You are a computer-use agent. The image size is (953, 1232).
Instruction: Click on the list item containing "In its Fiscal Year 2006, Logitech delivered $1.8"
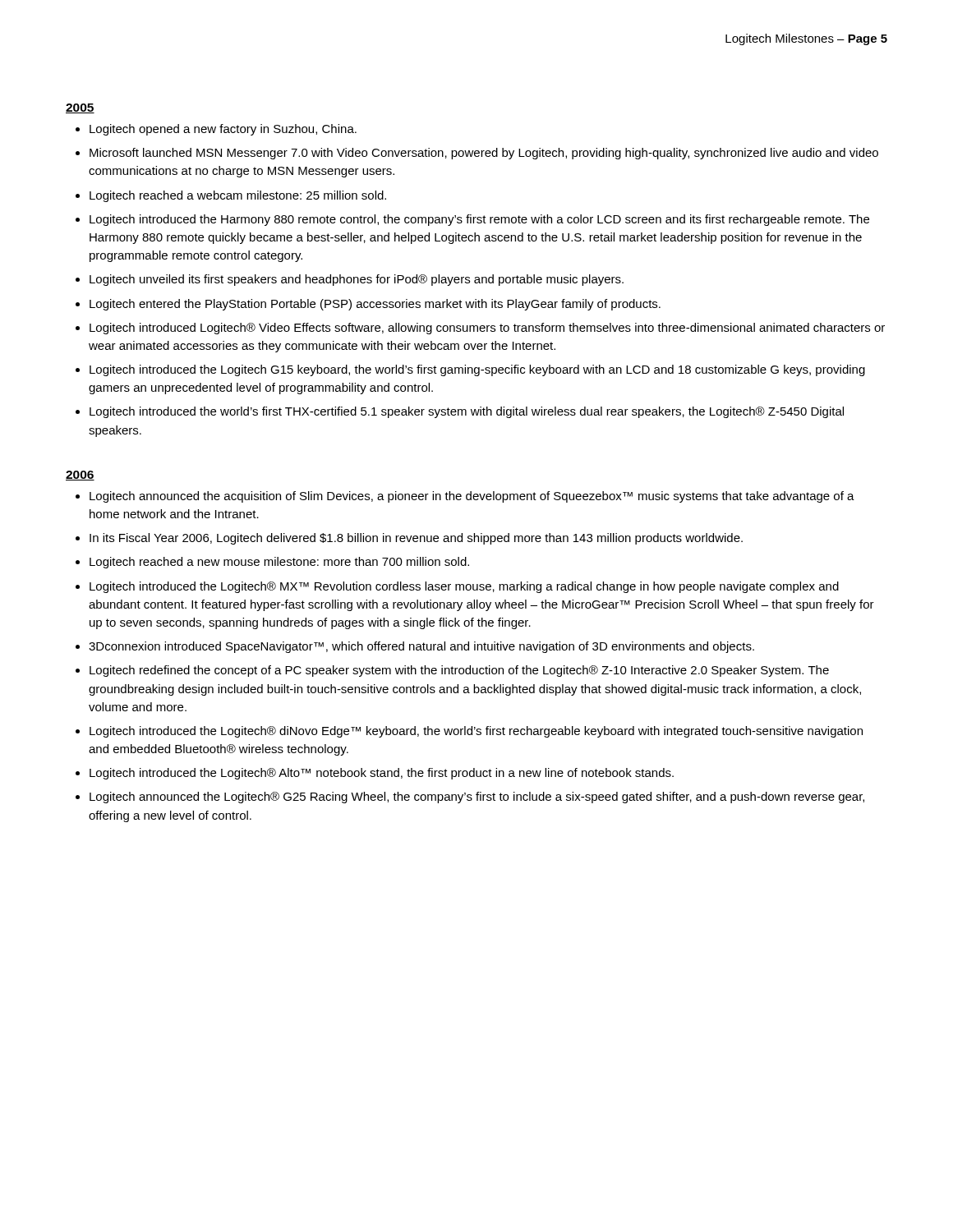coord(416,538)
